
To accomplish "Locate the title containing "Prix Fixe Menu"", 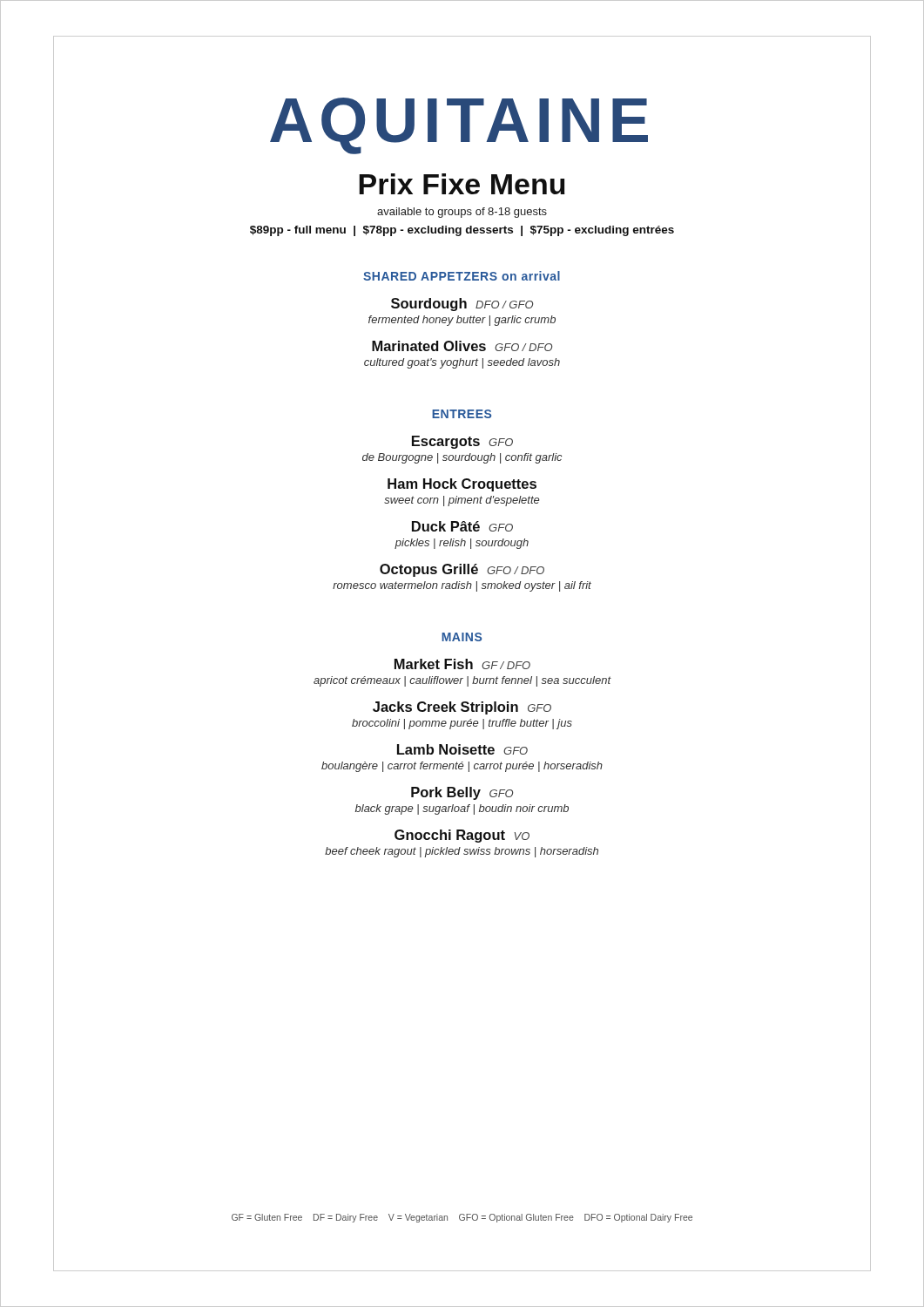I will click(462, 184).
